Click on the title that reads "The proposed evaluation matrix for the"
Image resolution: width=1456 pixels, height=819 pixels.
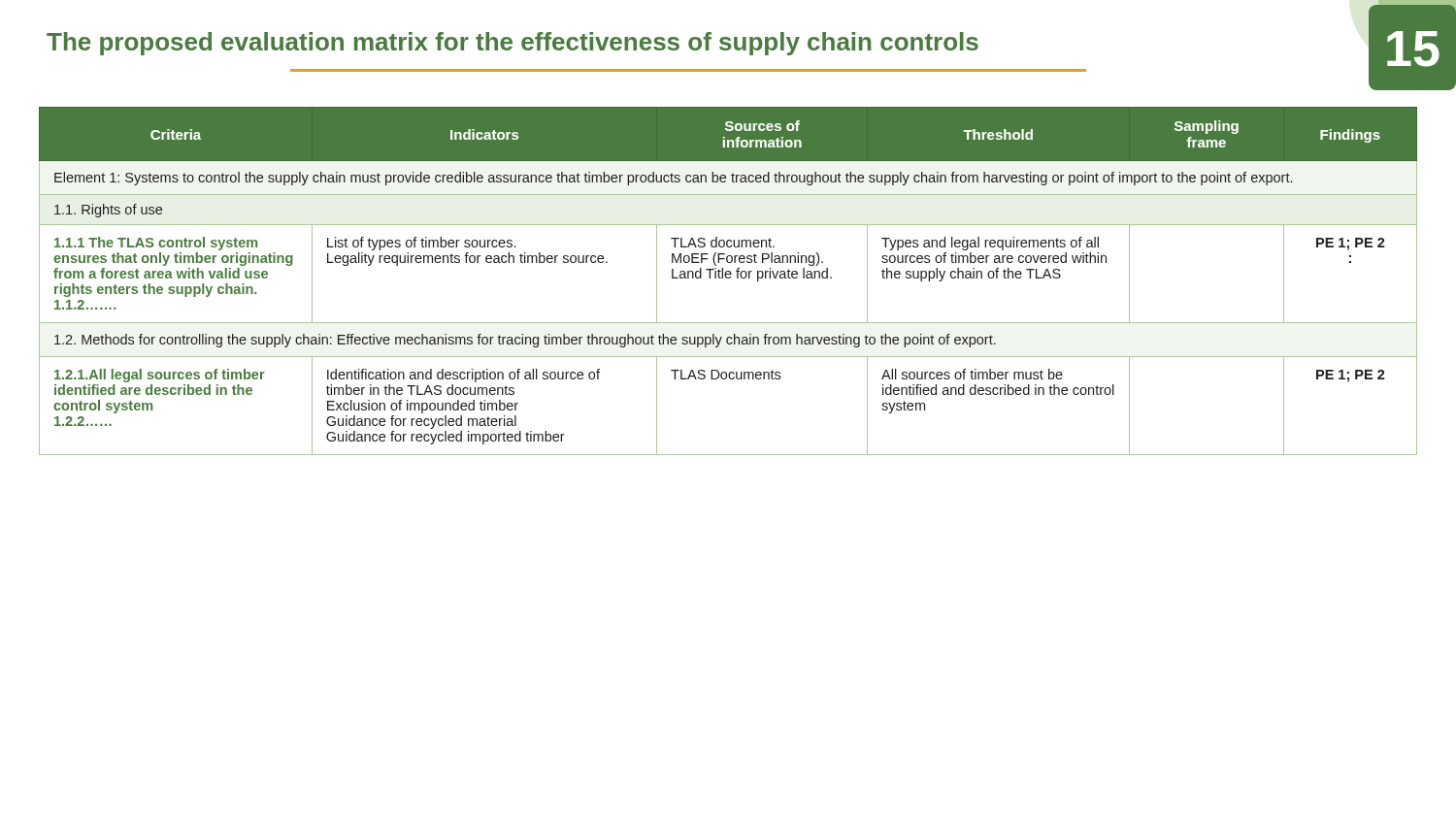(x=513, y=42)
